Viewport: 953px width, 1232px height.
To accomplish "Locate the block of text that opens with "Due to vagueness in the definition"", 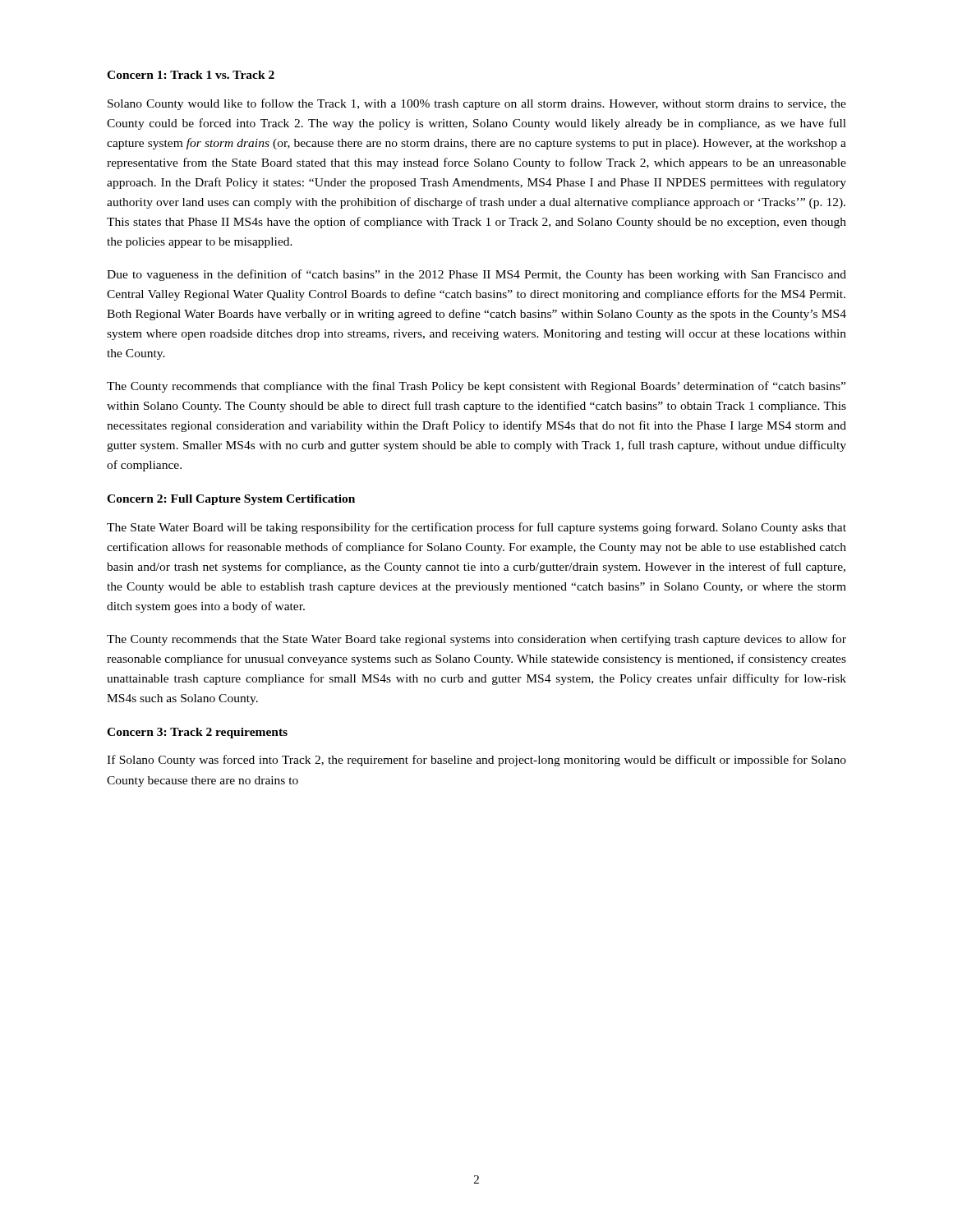I will click(x=476, y=314).
